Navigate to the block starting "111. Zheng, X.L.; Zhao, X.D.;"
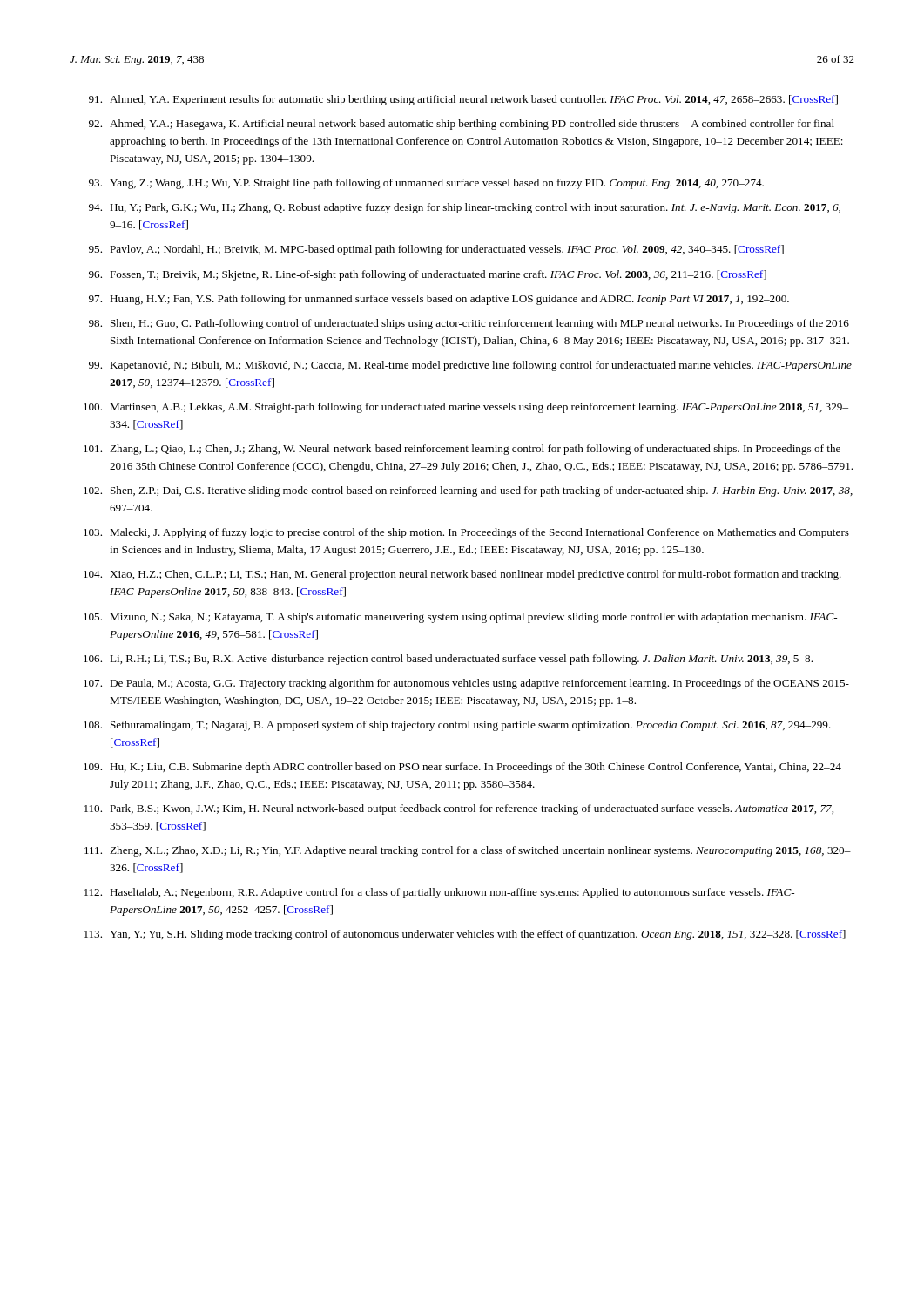 462,859
